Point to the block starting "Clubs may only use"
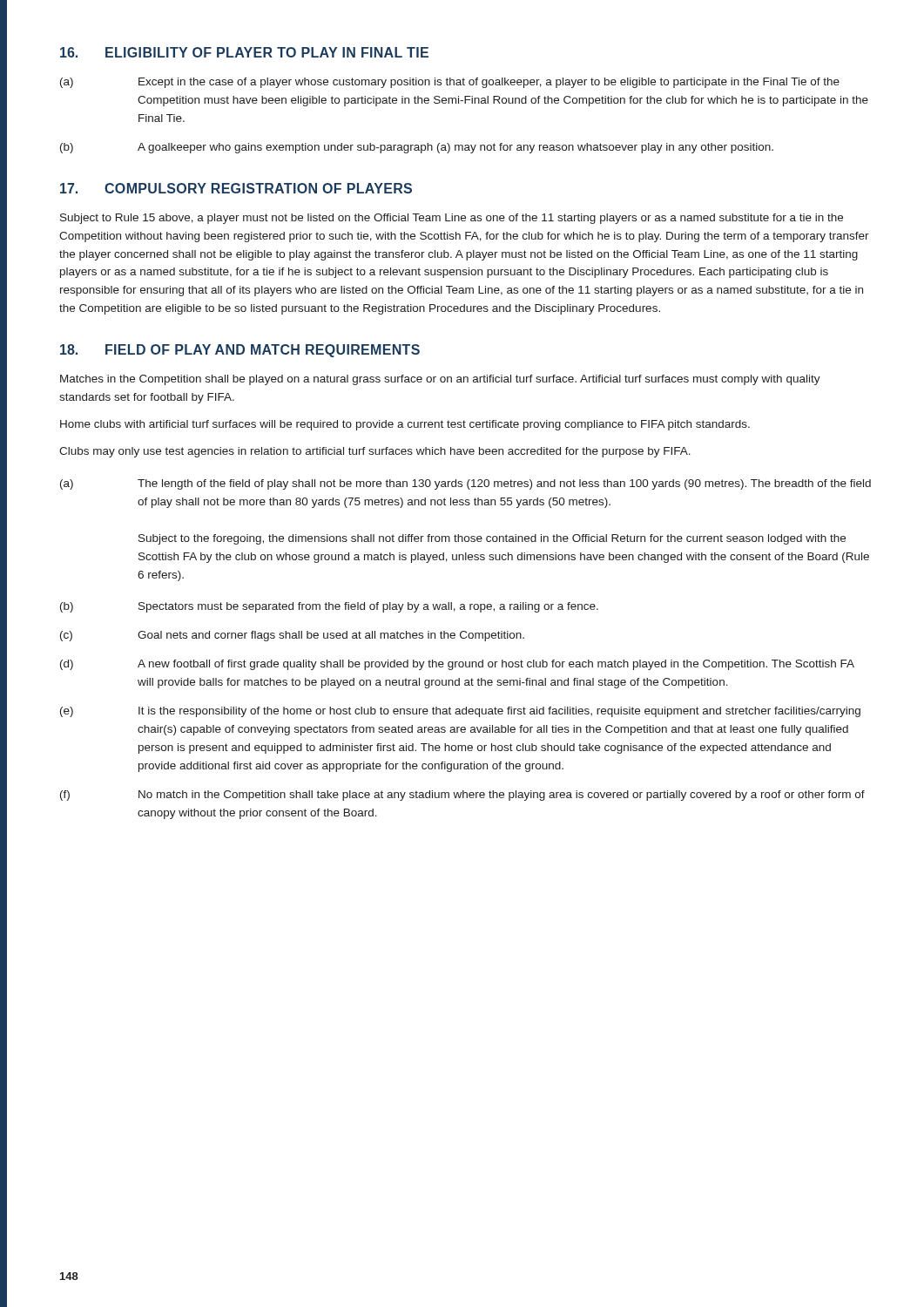The height and width of the screenshot is (1307, 924). tap(375, 451)
